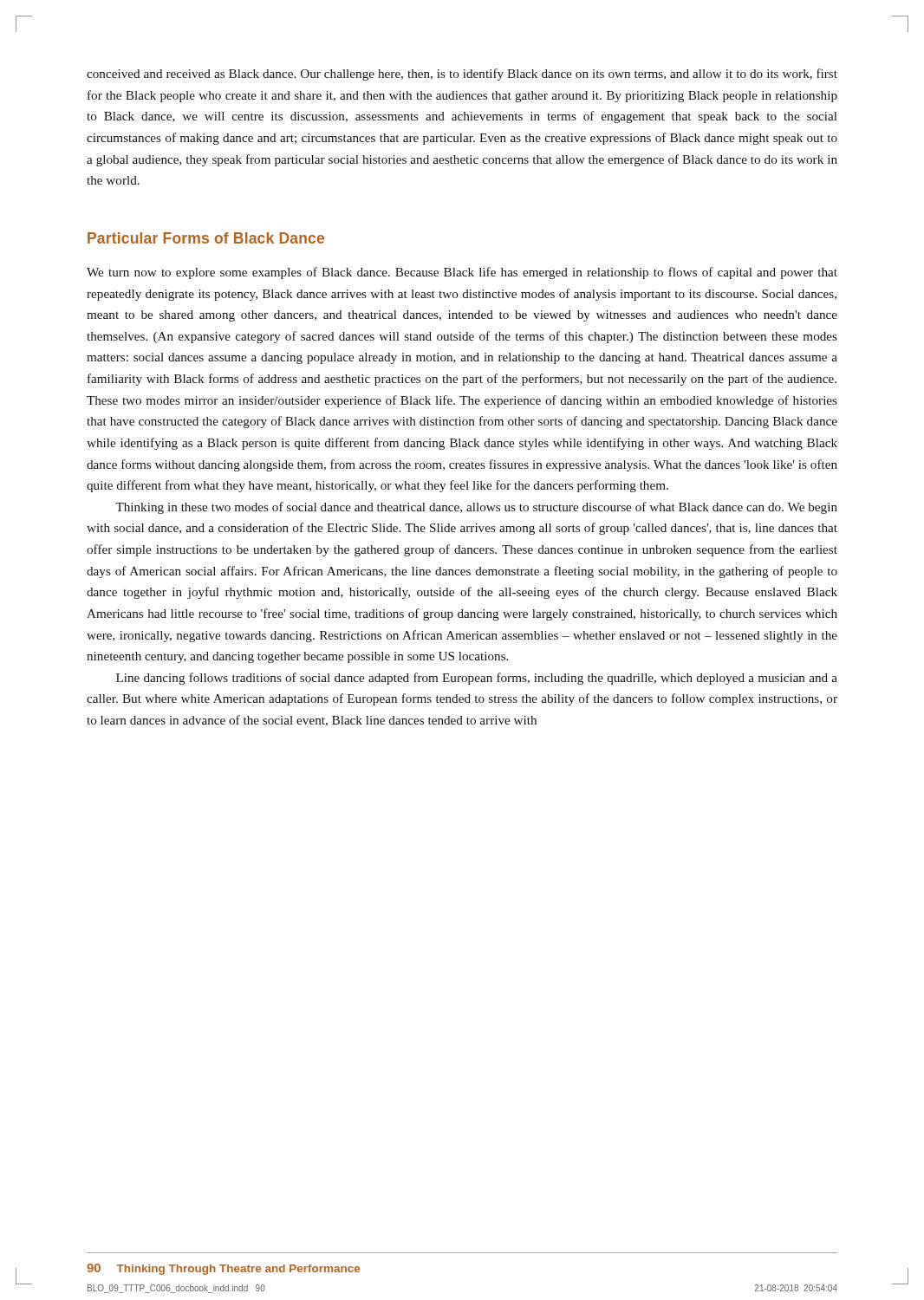The height and width of the screenshot is (1300, 924).
Task: Find the text block that says "conceived and received as Black dance. Our"
Action: pos(462,127)
